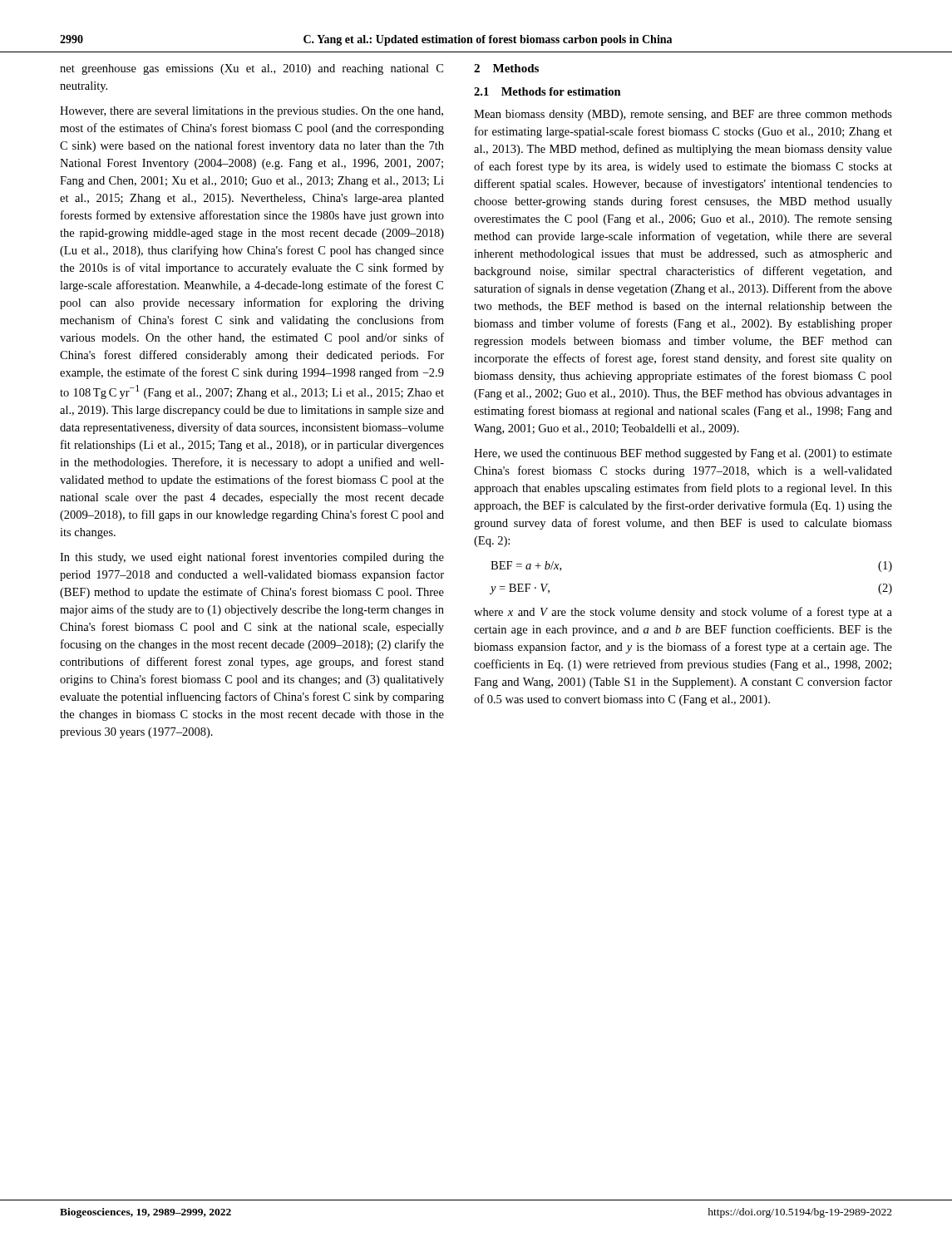The height and width of the screenshot is (1247, 952).
Task: Click the formula that begins "BEF = a + b/x,"
Action: pyautogui.click(x=529, y=567)
